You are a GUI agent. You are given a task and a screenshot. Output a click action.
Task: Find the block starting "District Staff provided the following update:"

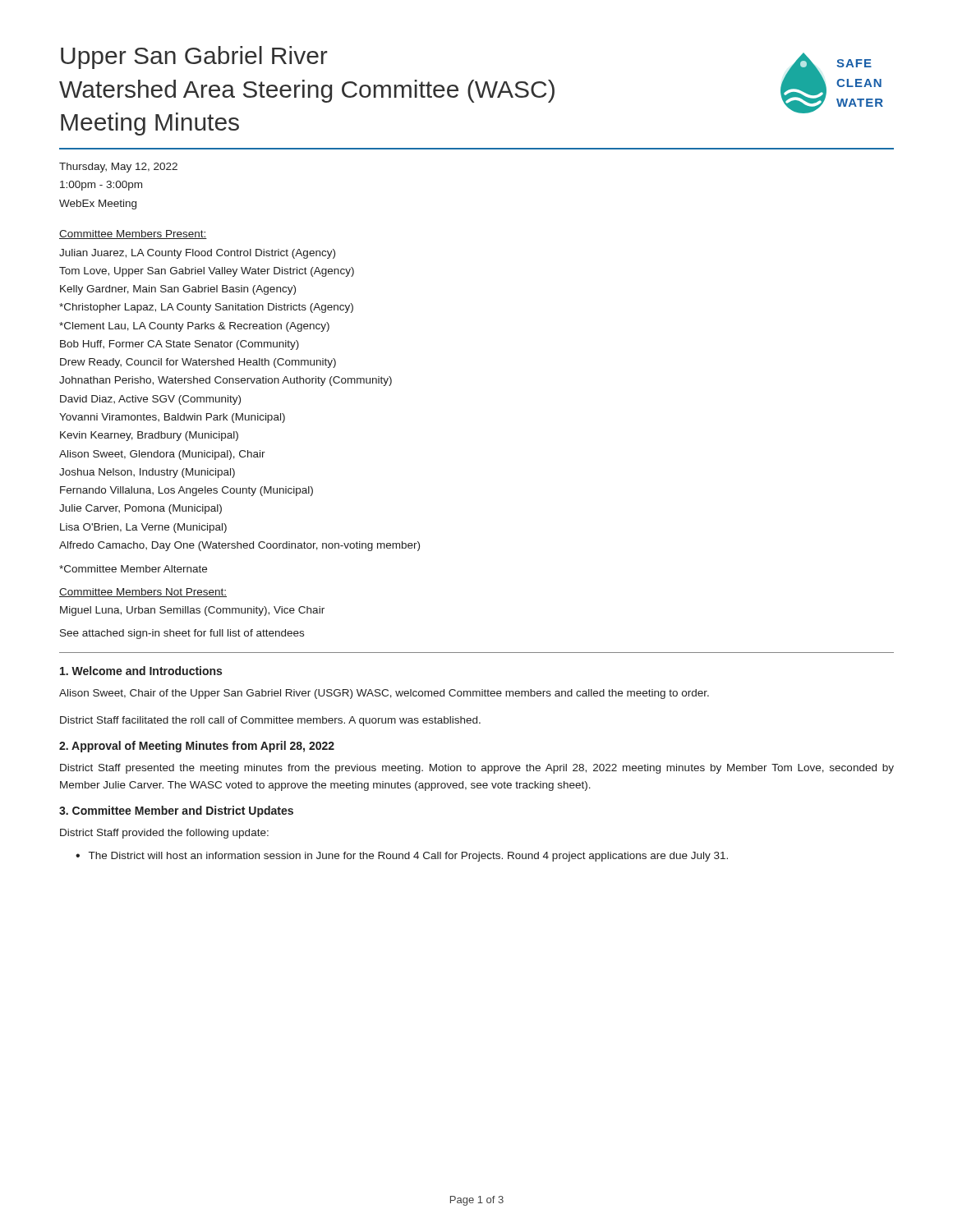pos(164,832)
